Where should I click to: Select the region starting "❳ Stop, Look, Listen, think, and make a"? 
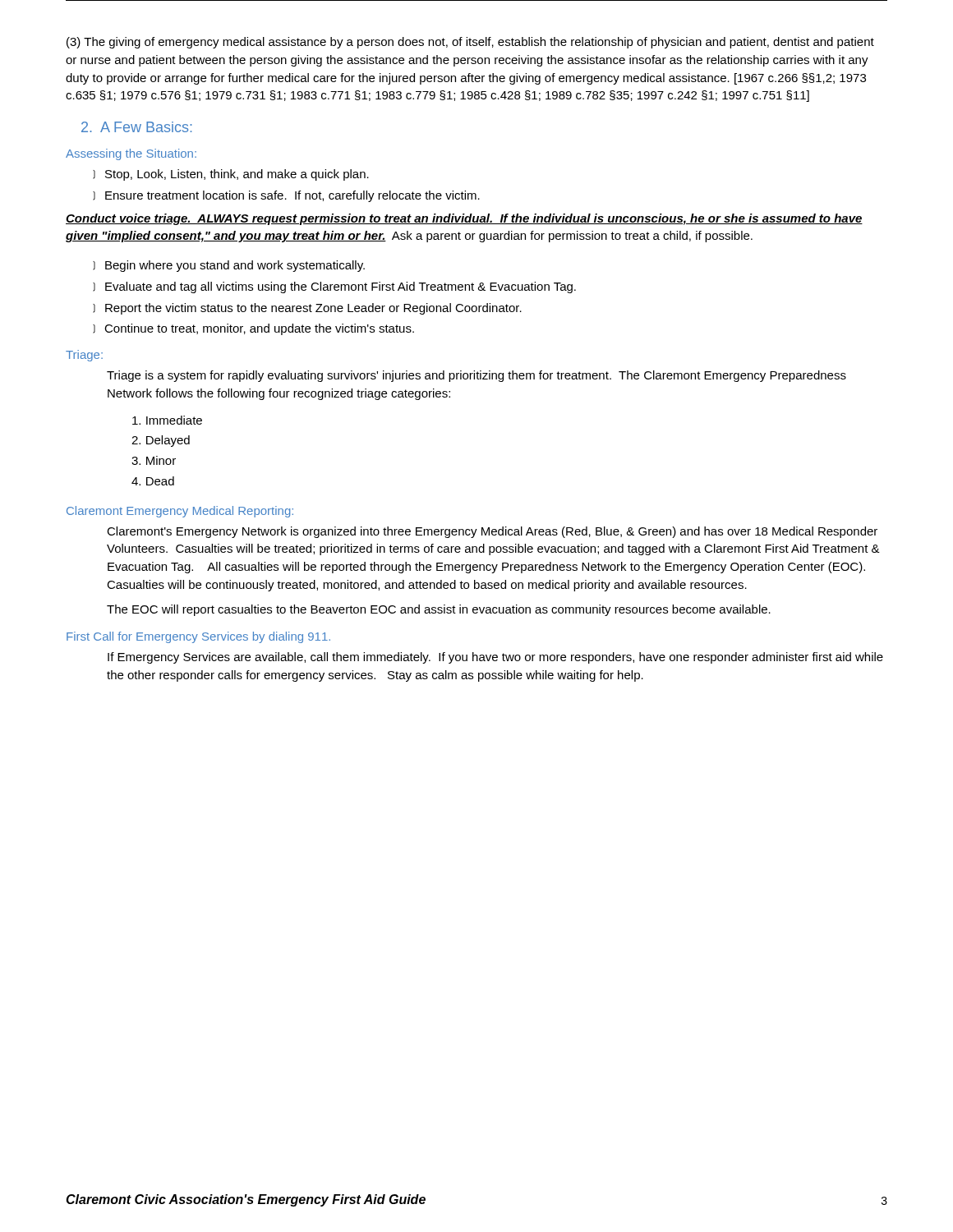tap(230, 174)
